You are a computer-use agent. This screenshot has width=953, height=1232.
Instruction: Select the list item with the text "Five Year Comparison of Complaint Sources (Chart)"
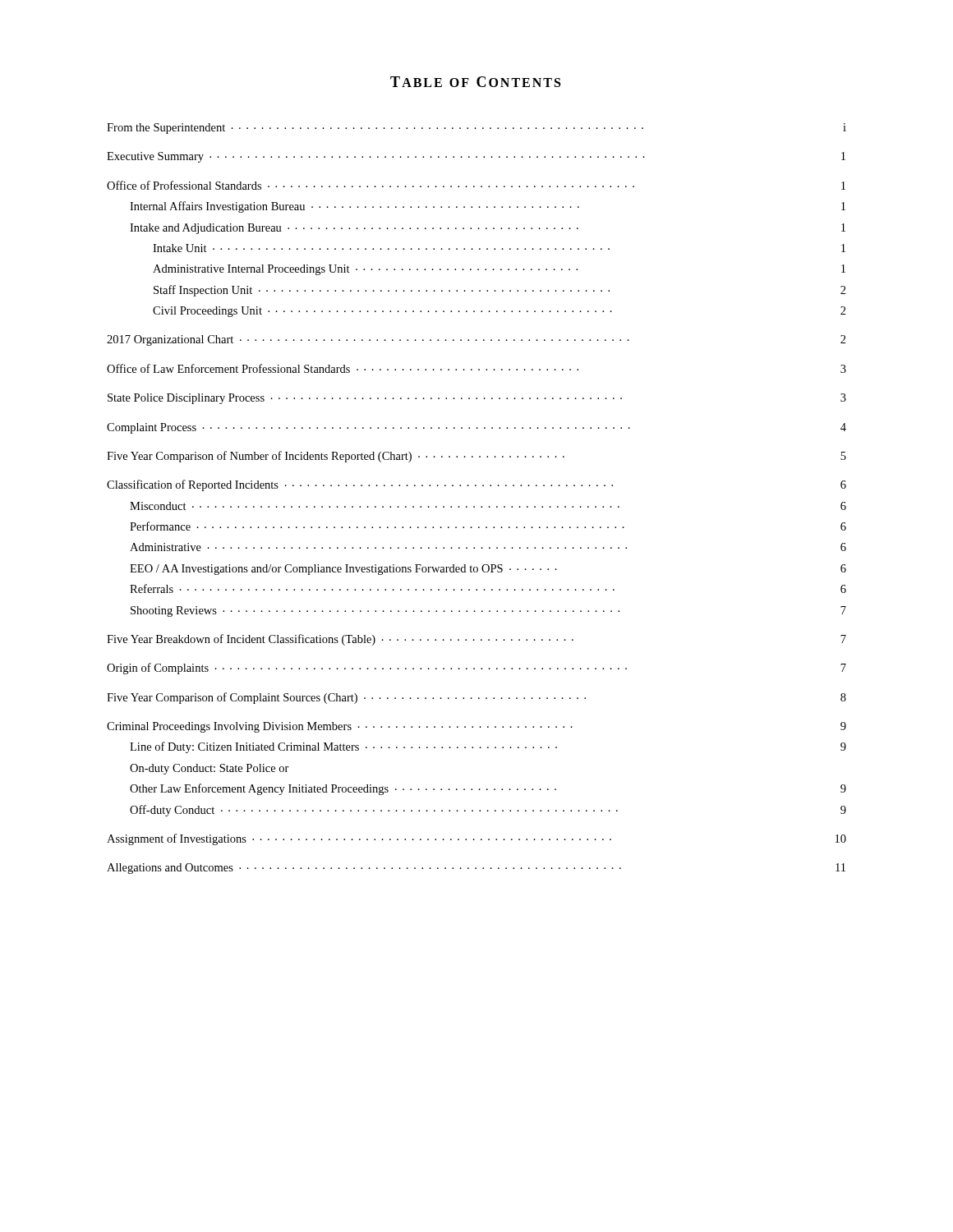point(476,698)
